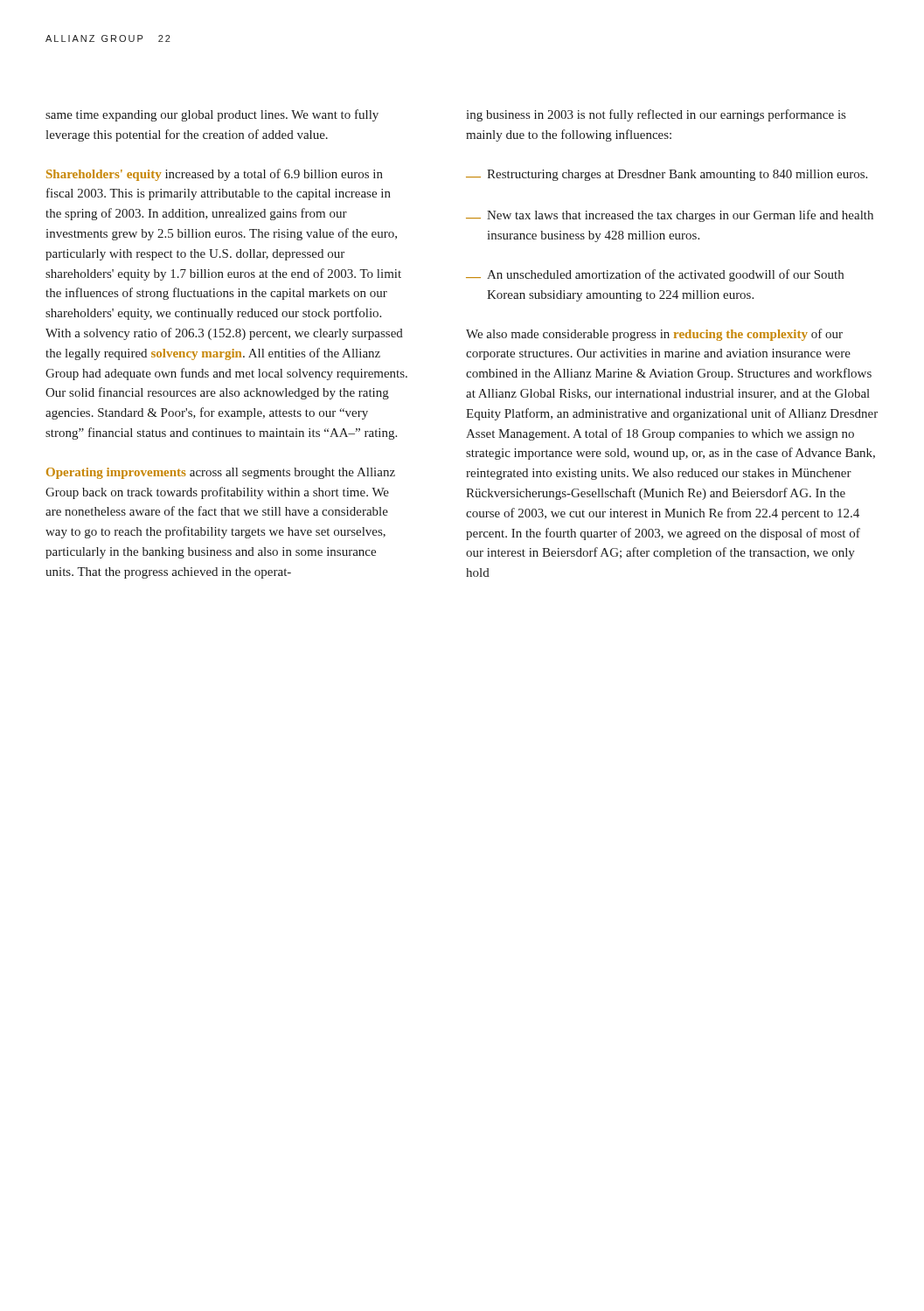The height and width of the screenshot is (1311, 924).
Task: Click on the text block that says "same time expanding our global"
Action: 212,124
